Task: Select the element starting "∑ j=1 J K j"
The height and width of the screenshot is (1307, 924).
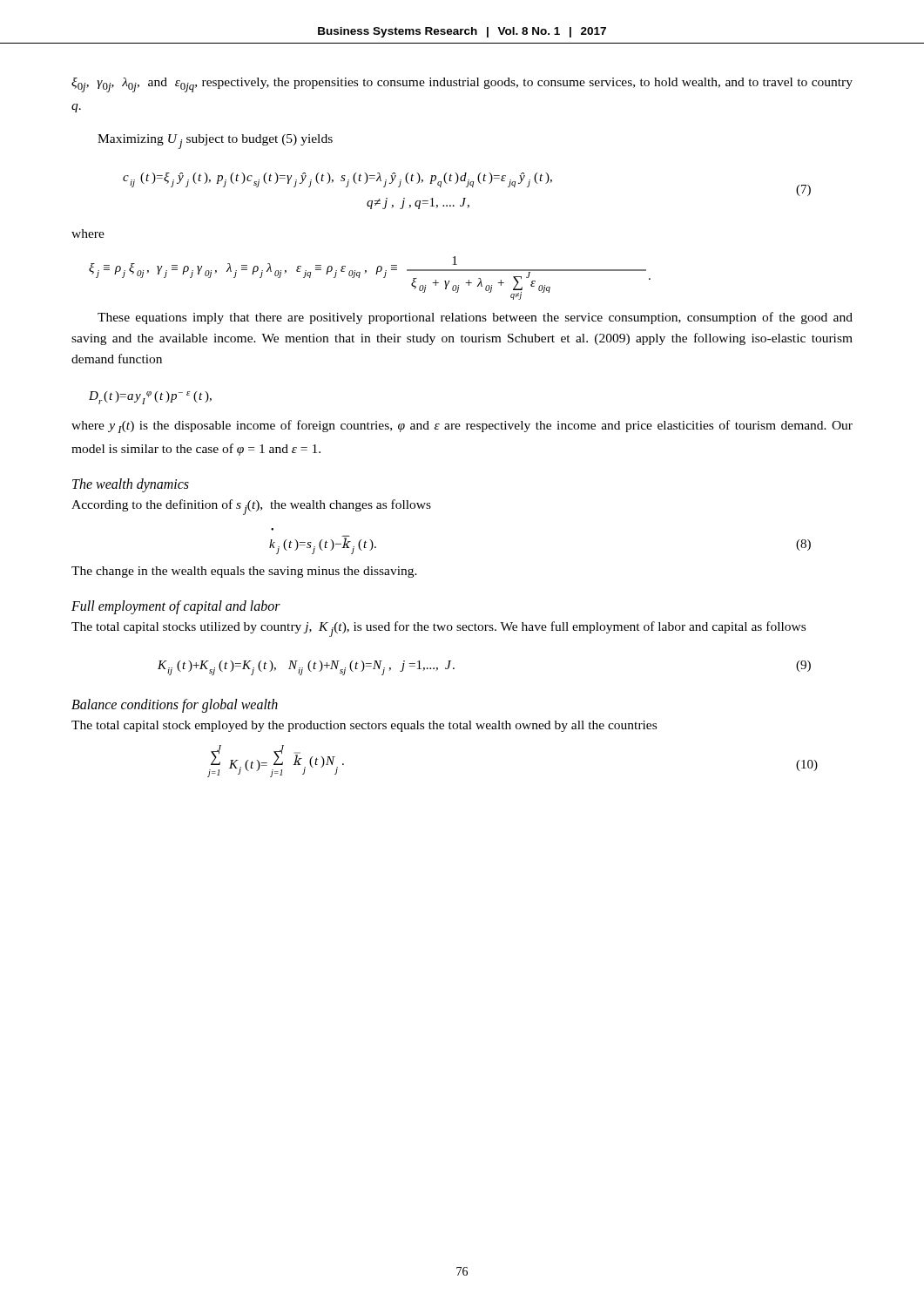Action: [277, 761]
